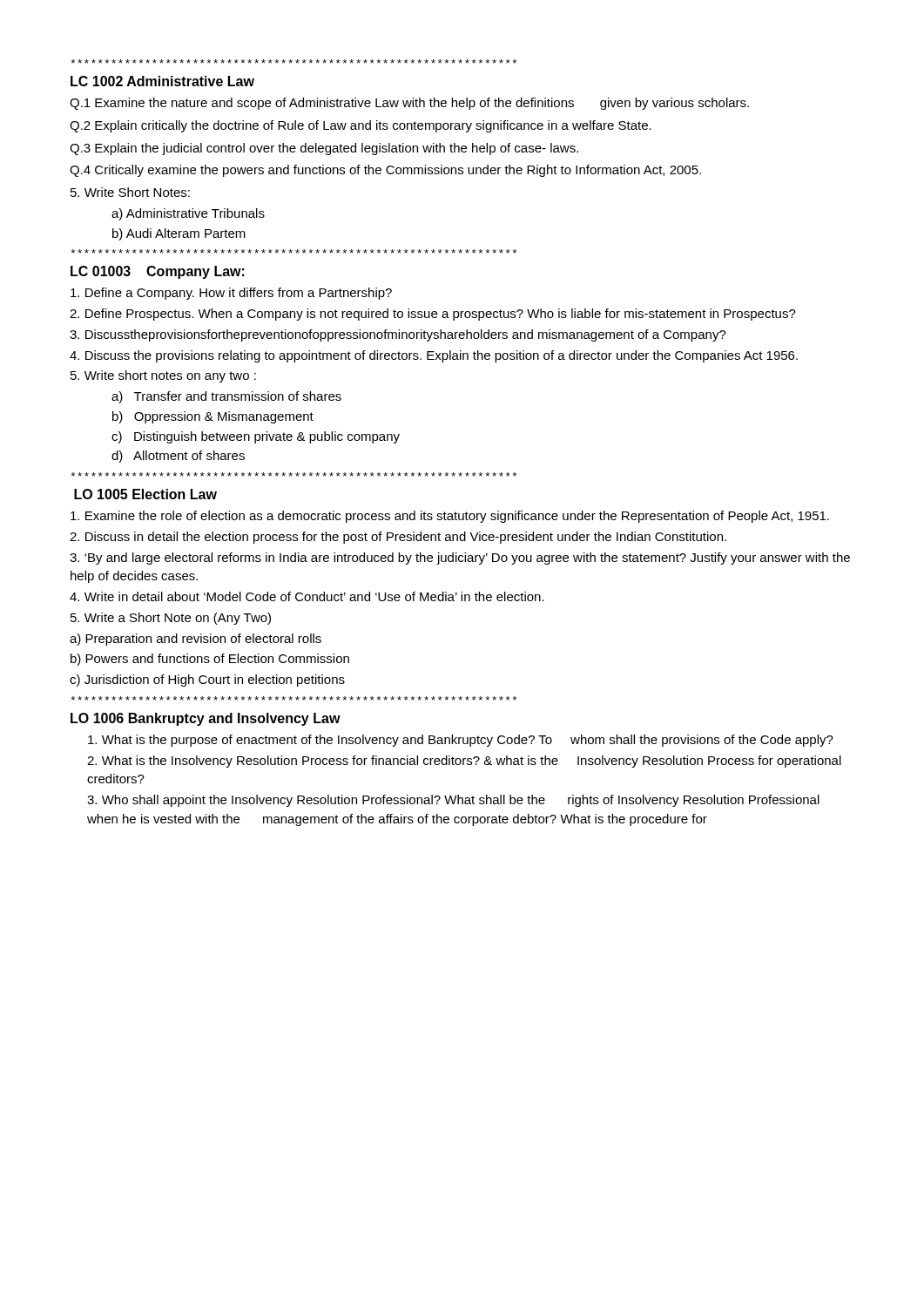Point to the section header beginning "LO 1006 Bankruptcy and"
Image resolution: width=924 pixels, height=1307 pixels.
[x=205, y=718]
